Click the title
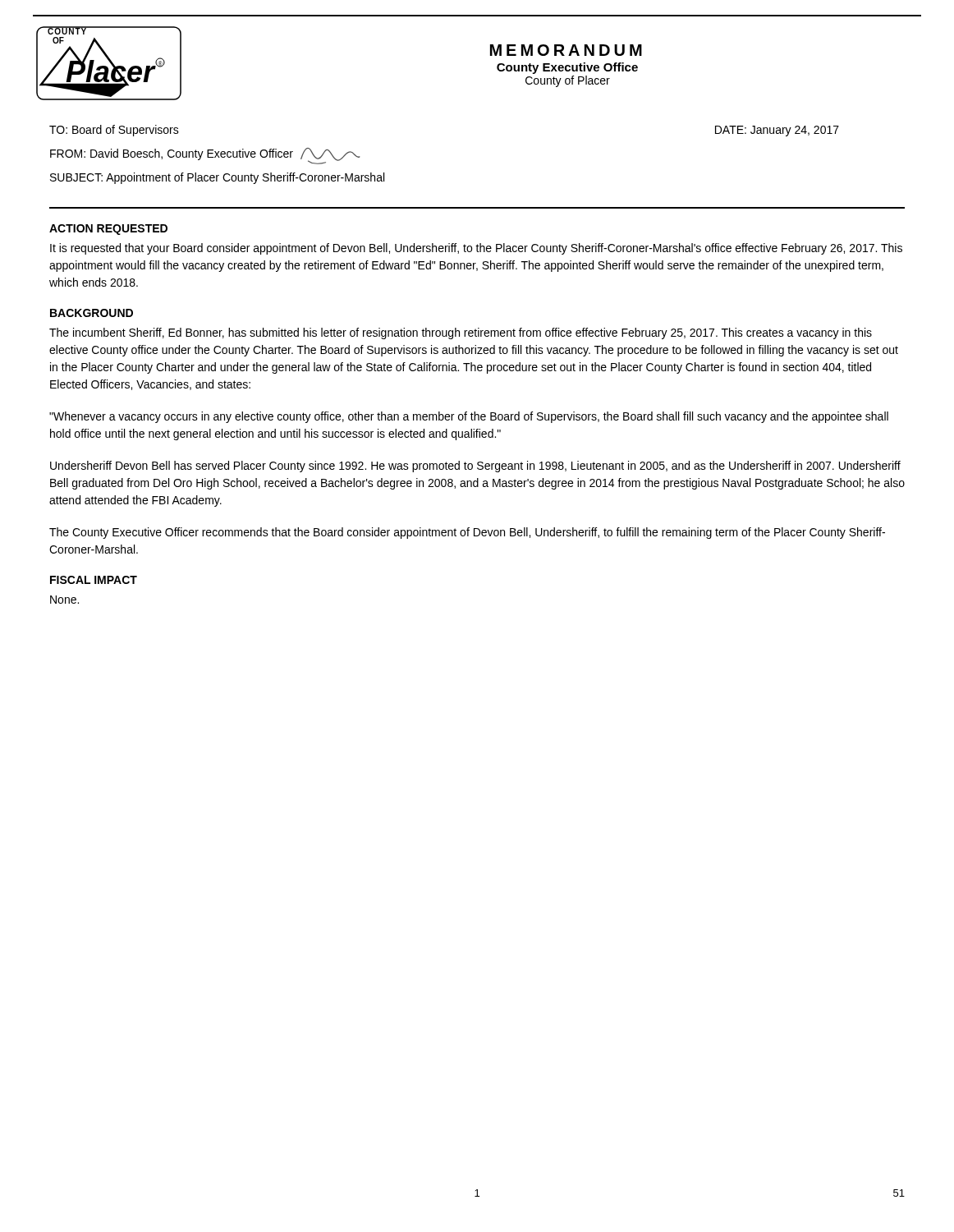 [x=567, y=64]
